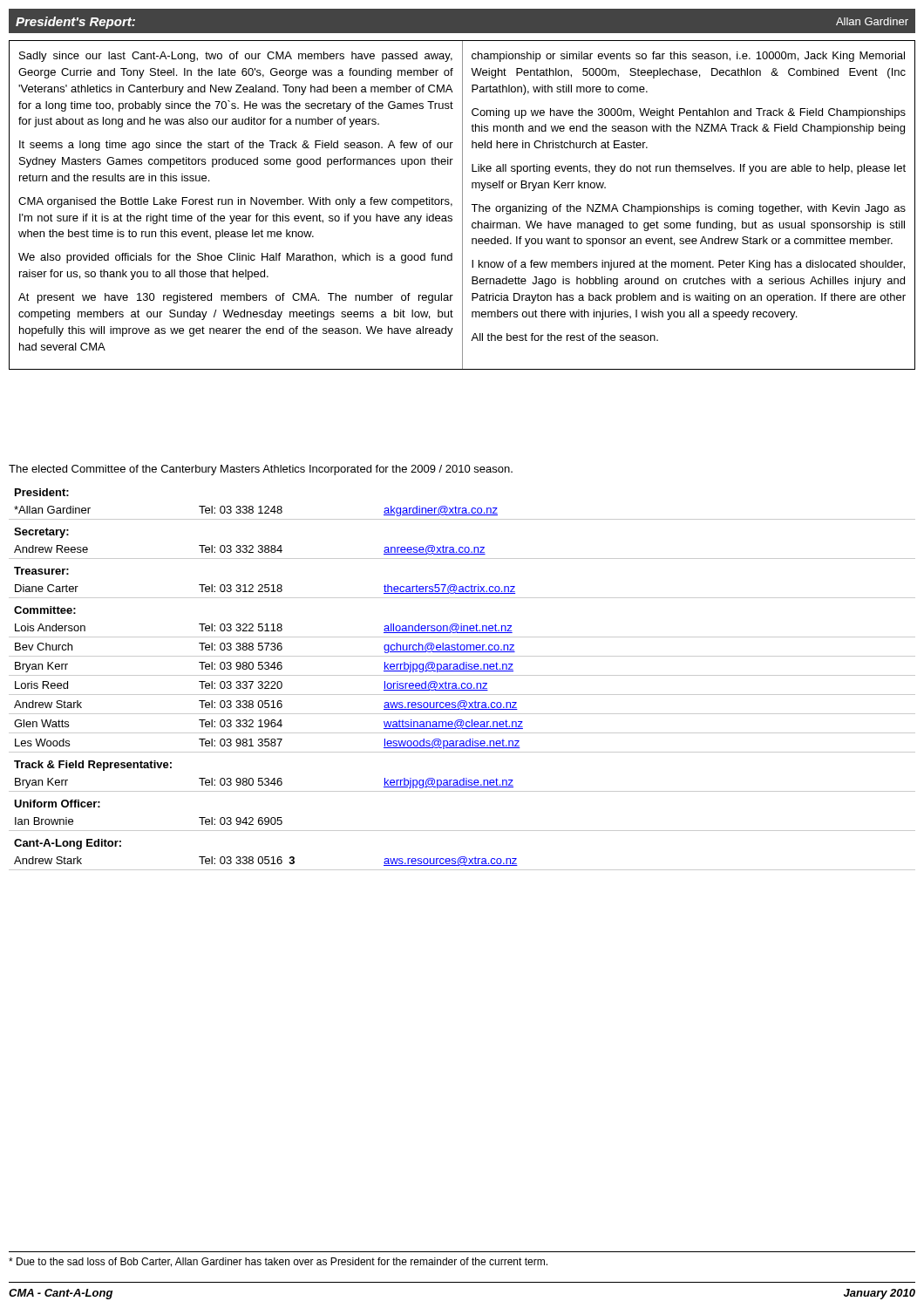Locate the block of text that opens with "championship or similar events so far"

tap(688, 73)
